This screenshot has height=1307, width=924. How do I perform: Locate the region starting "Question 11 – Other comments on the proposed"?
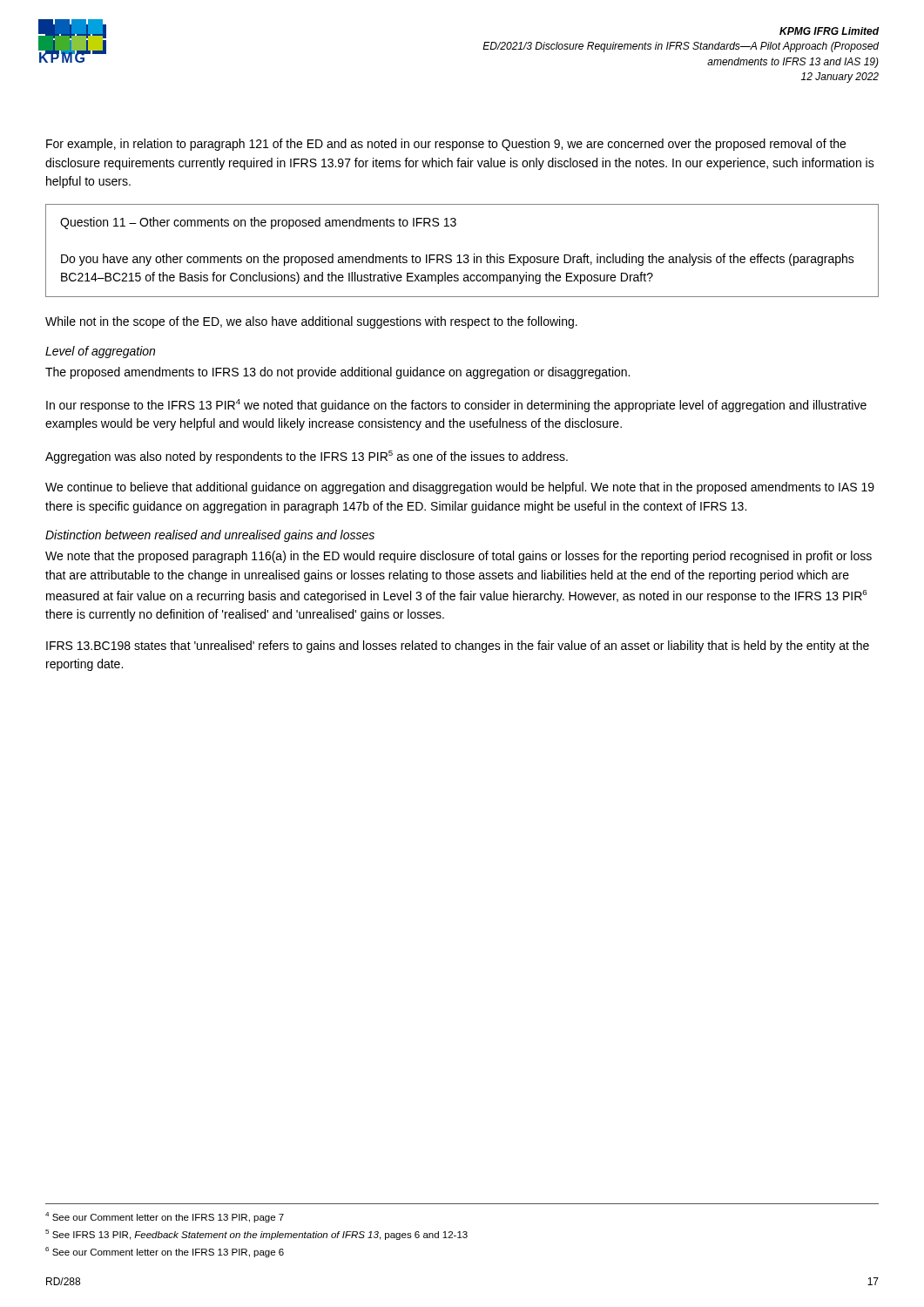[258, 222]
